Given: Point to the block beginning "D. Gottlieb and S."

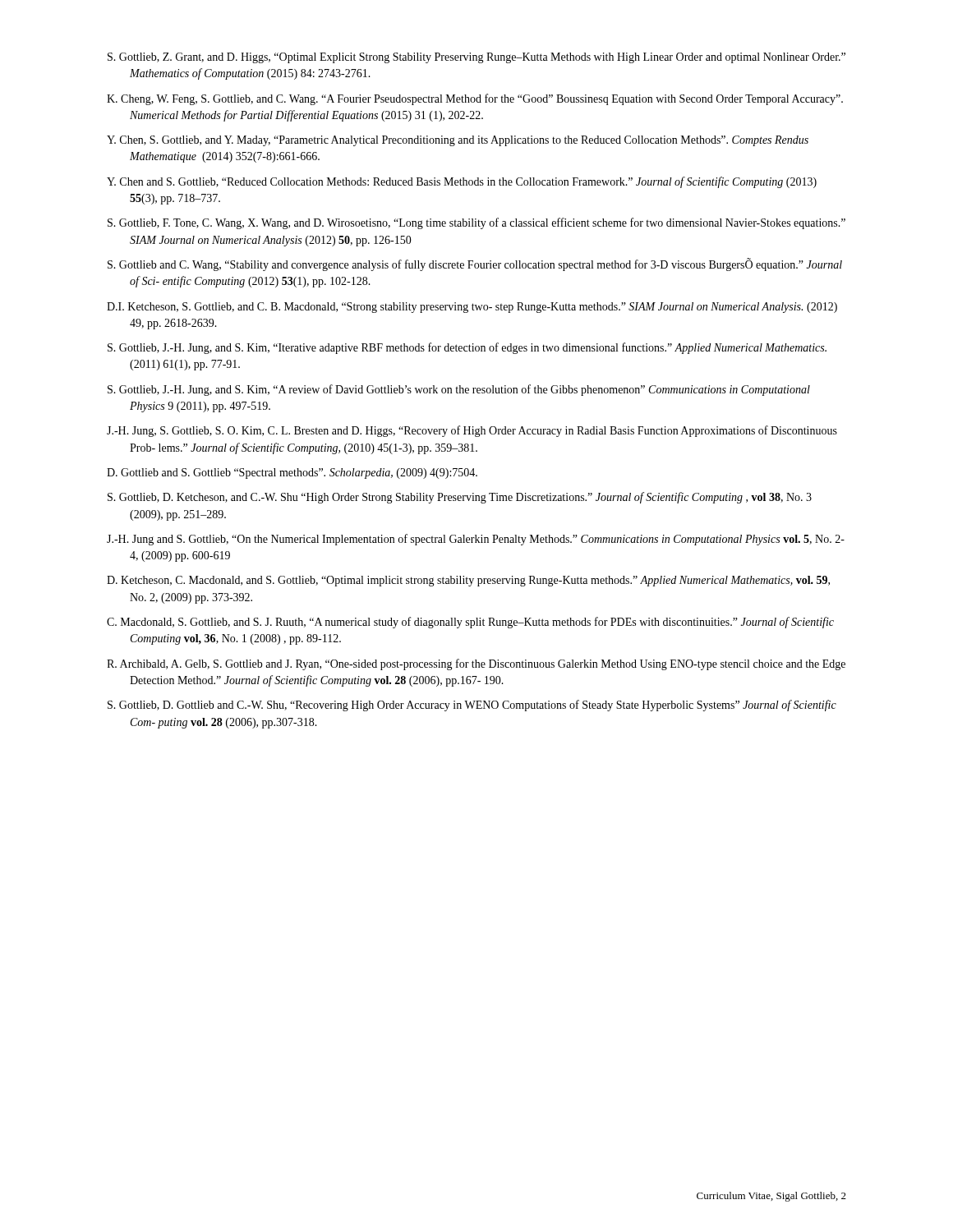Looking at the screenshot, I should [292, 473].
